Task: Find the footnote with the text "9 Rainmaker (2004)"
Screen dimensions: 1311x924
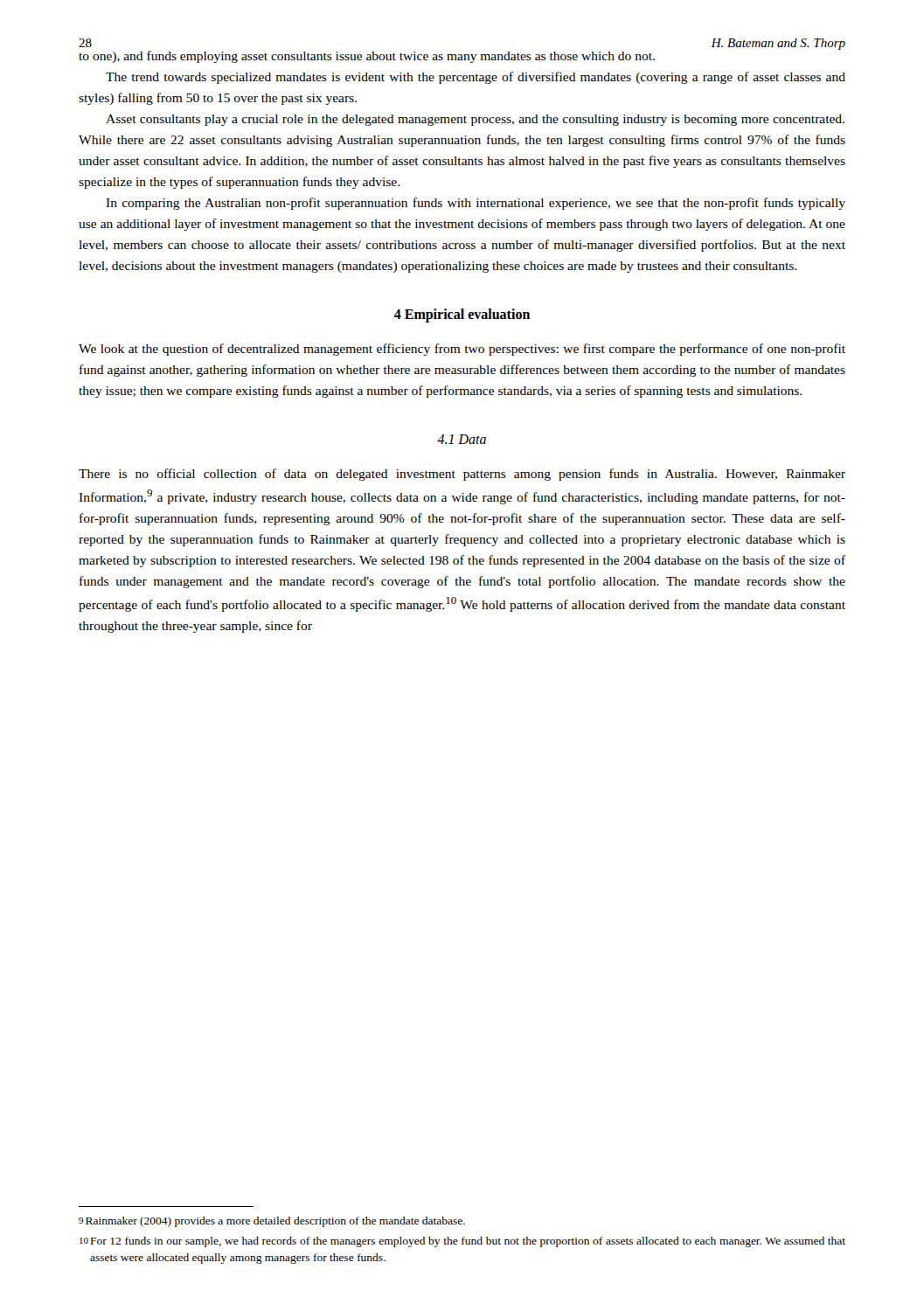Action: point(272,1221)
